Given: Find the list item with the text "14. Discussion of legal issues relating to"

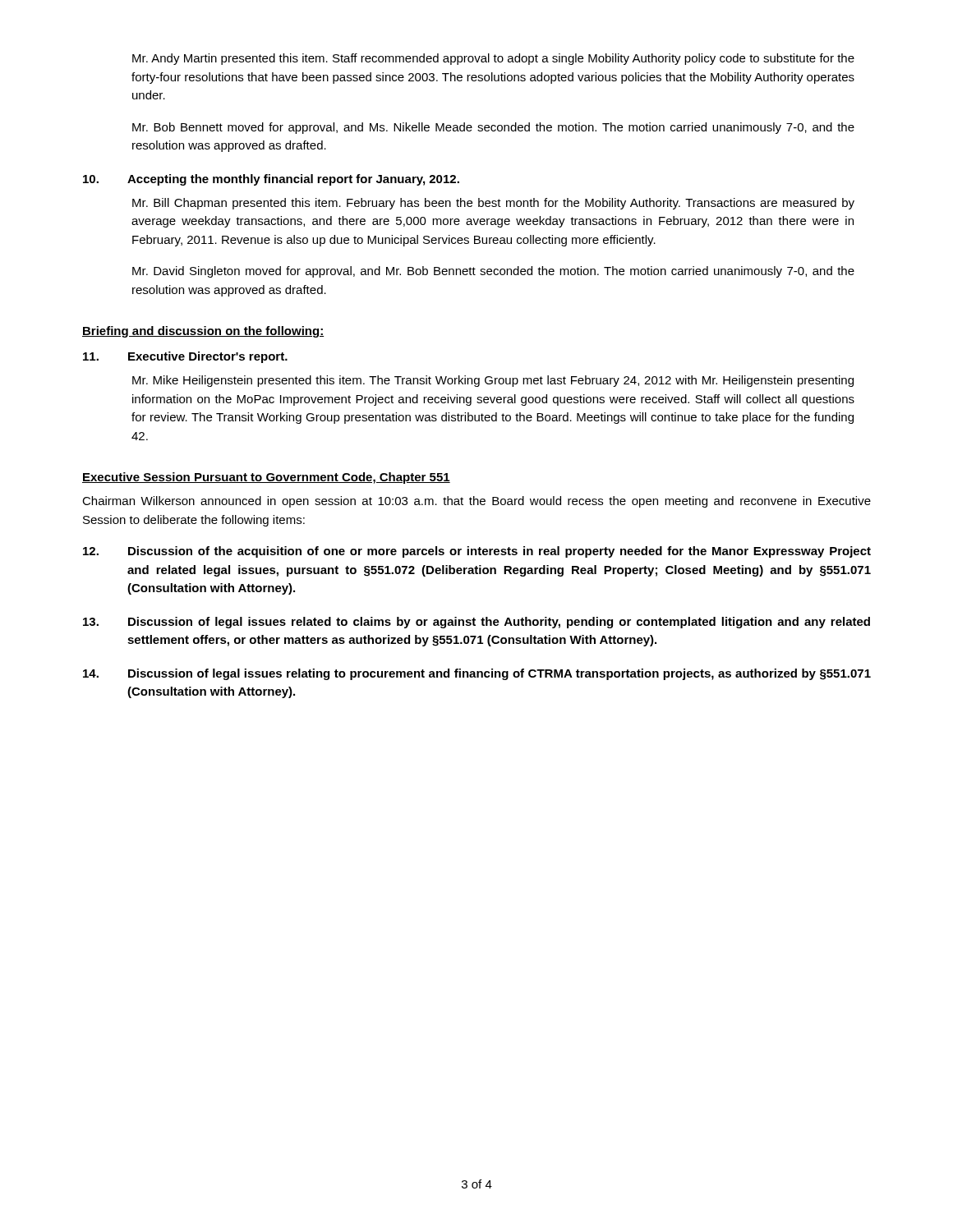Looking at the screenshot, I should click(476, 683).
